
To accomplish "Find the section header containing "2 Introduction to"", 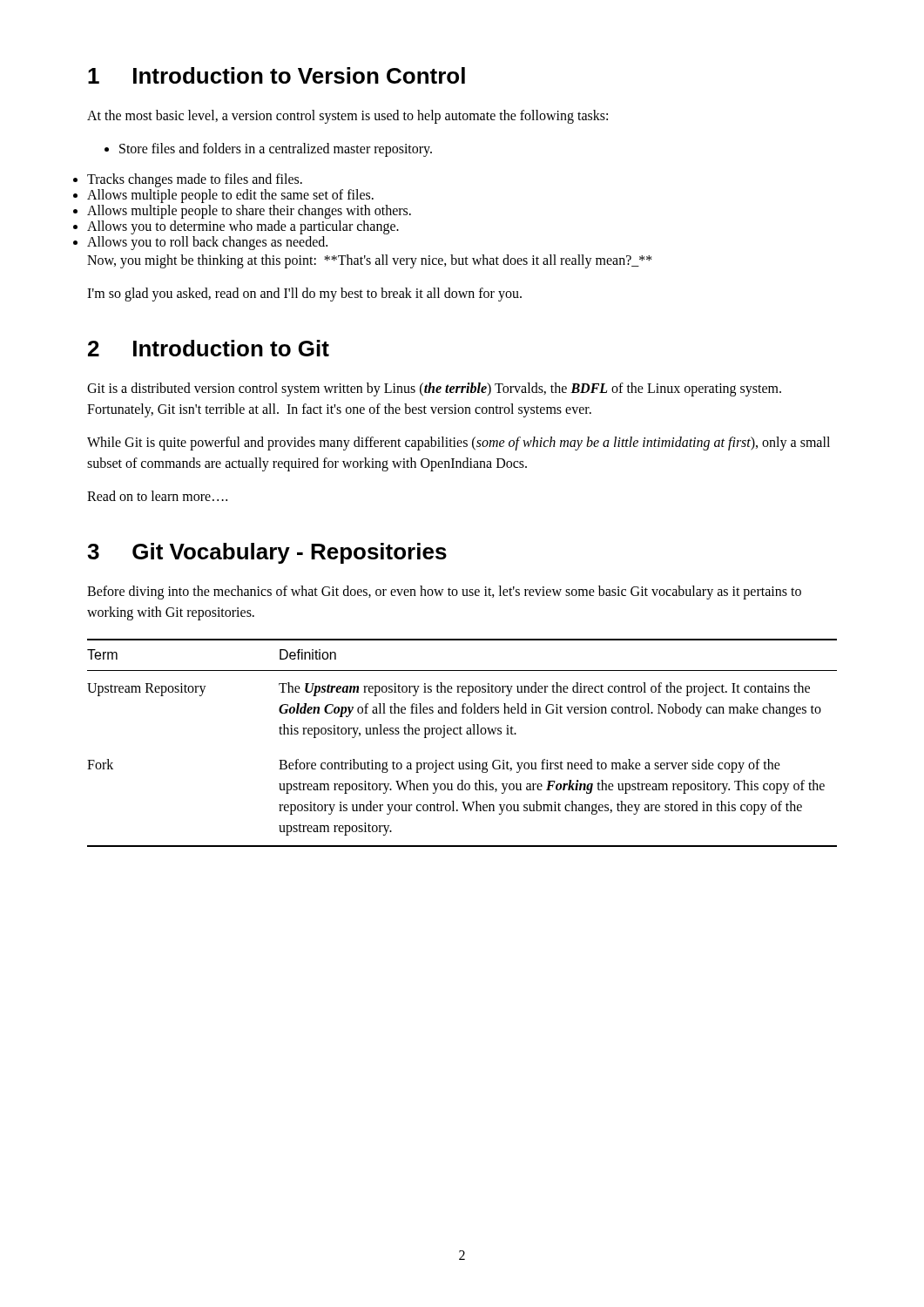I will pyautogui.click(x=209, y=348).
